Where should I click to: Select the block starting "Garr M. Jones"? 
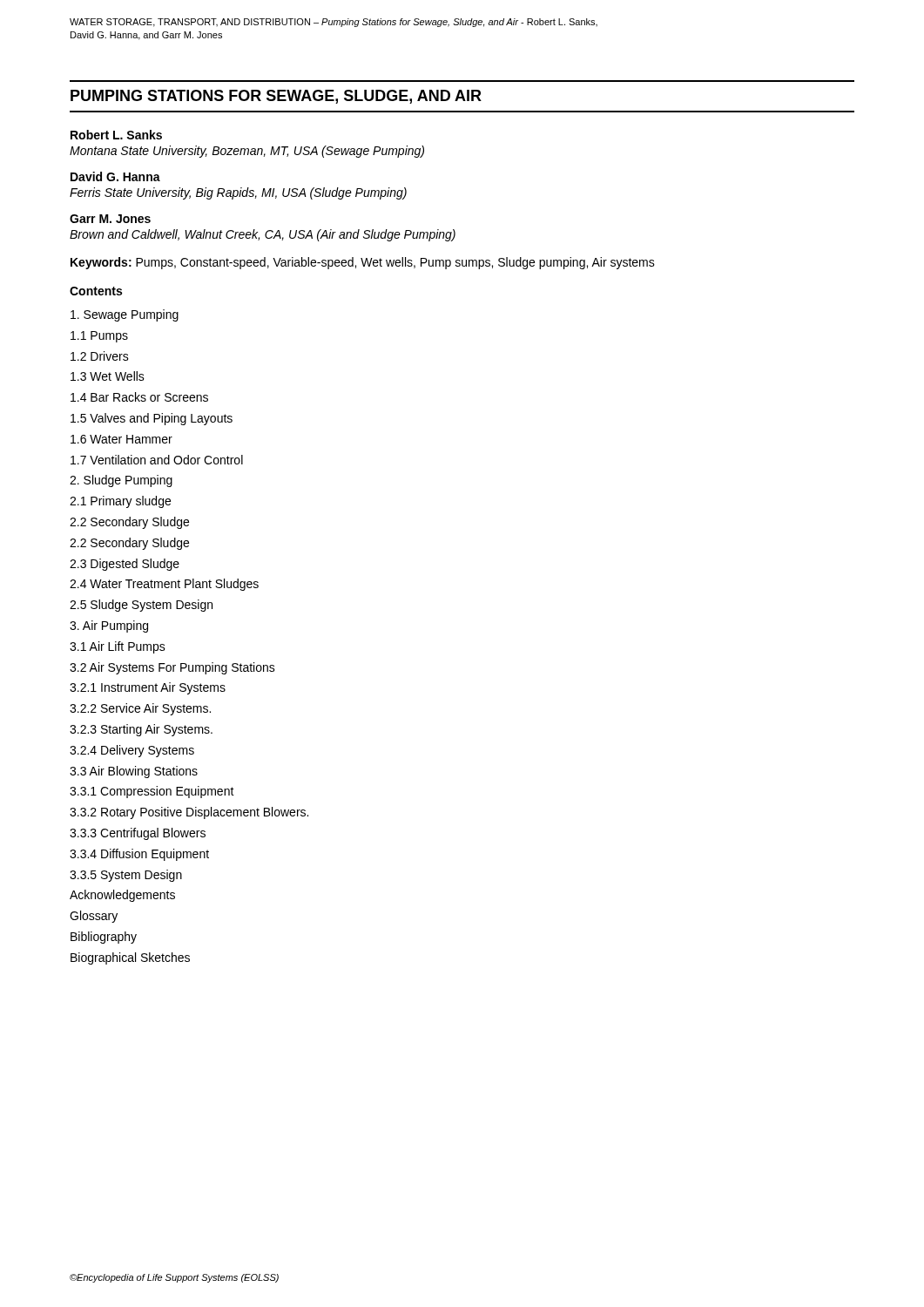point(110,219)
